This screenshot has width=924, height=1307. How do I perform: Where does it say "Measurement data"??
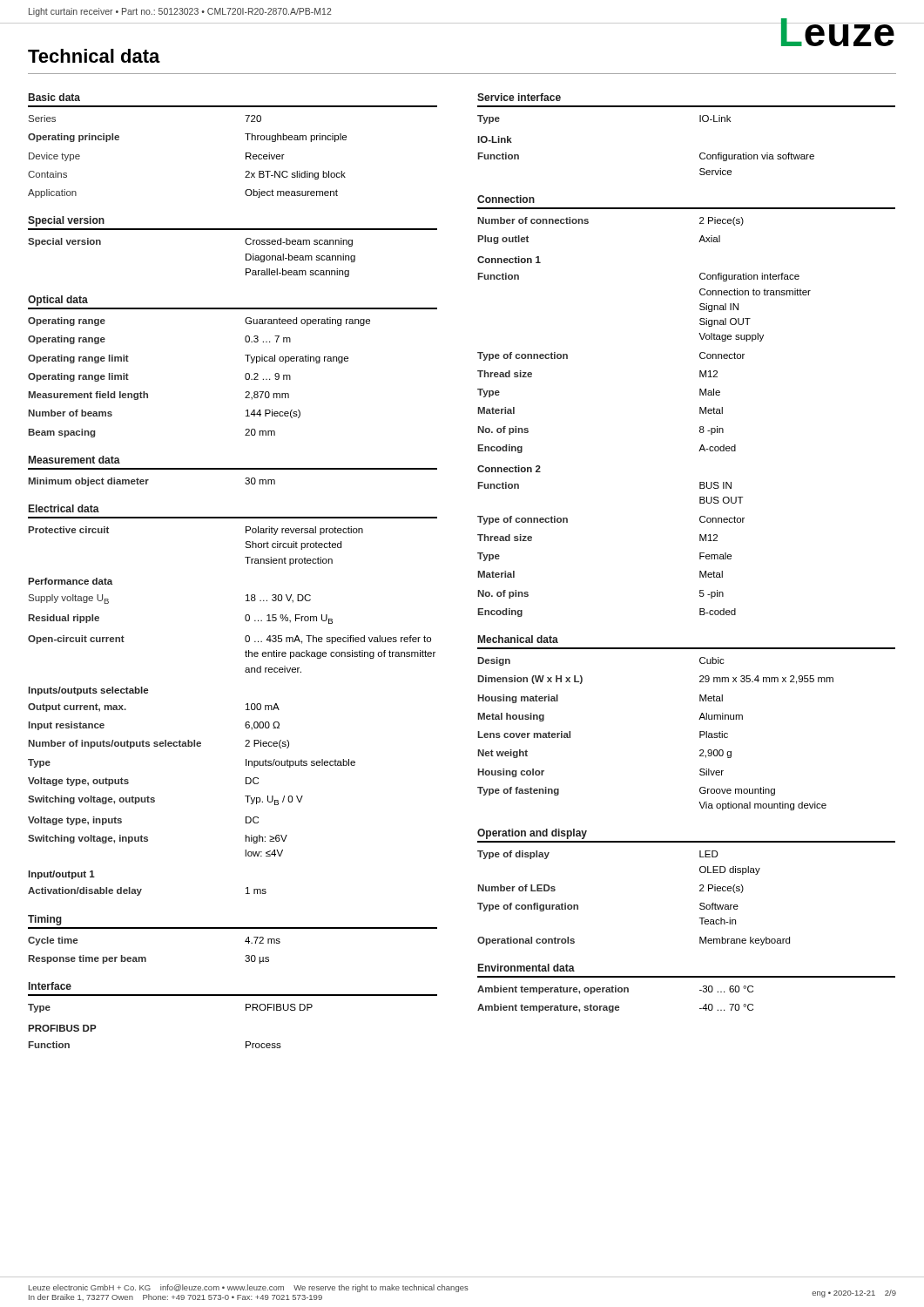point(74,460)
